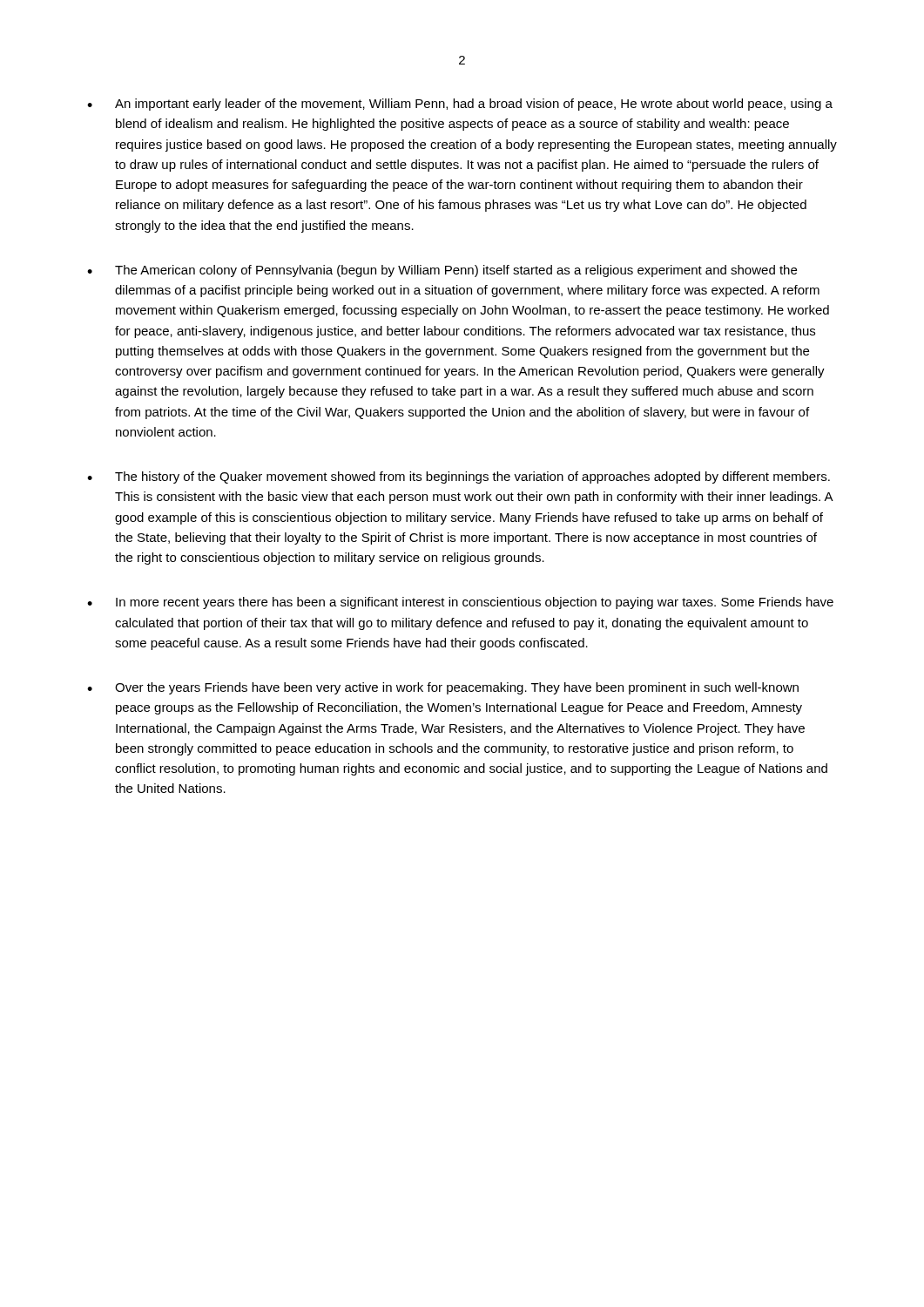The image size is (924, 1307).
Task: Find the block on this page that starts "• An important"
Action: coord(462,164)
